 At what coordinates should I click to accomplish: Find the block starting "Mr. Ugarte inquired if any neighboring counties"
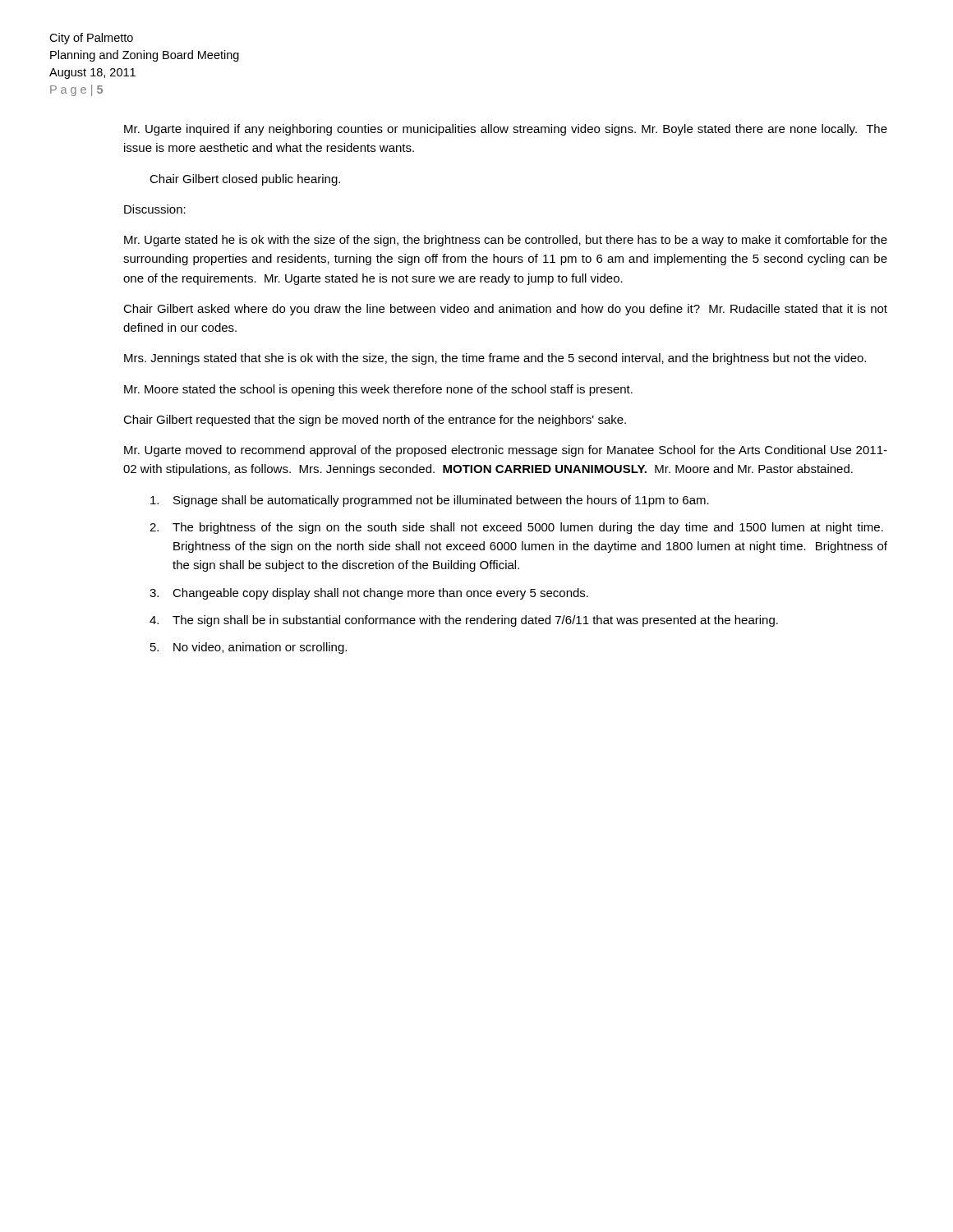(505, 138)
